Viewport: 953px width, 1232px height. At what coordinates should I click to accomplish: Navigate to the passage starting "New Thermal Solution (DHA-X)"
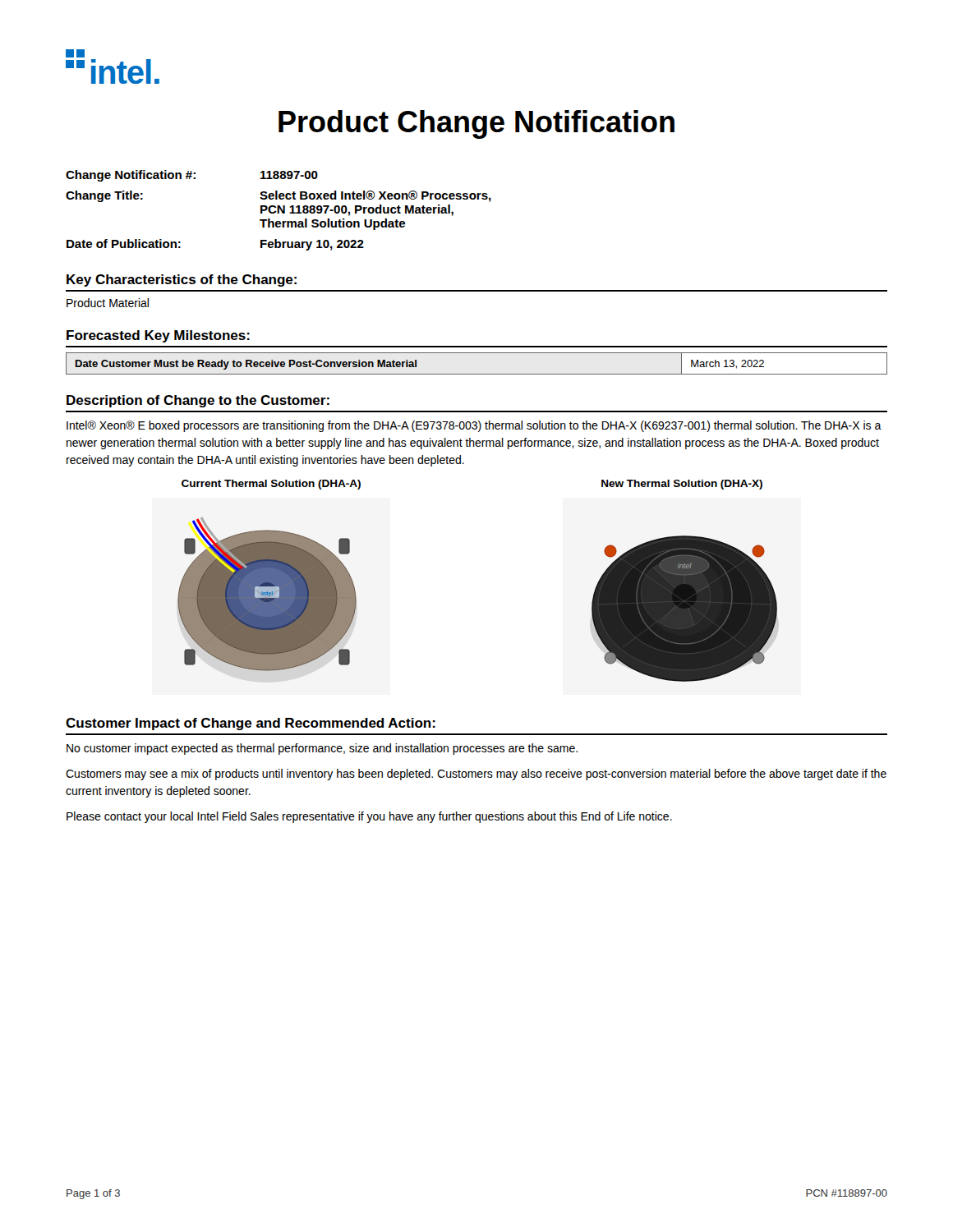(682, 483)
